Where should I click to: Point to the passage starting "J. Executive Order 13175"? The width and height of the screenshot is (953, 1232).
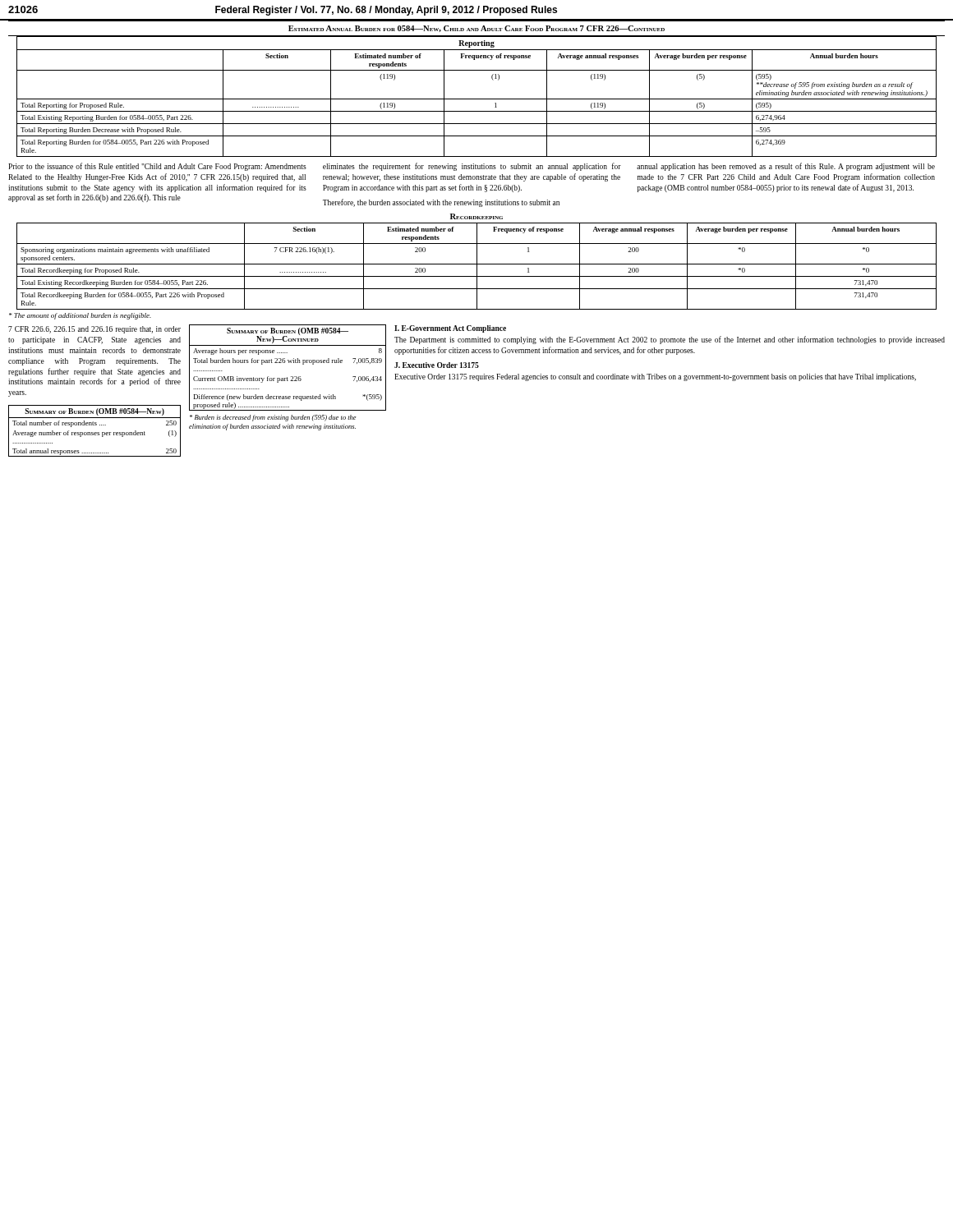pyautogui.click(x=437, y=365)
